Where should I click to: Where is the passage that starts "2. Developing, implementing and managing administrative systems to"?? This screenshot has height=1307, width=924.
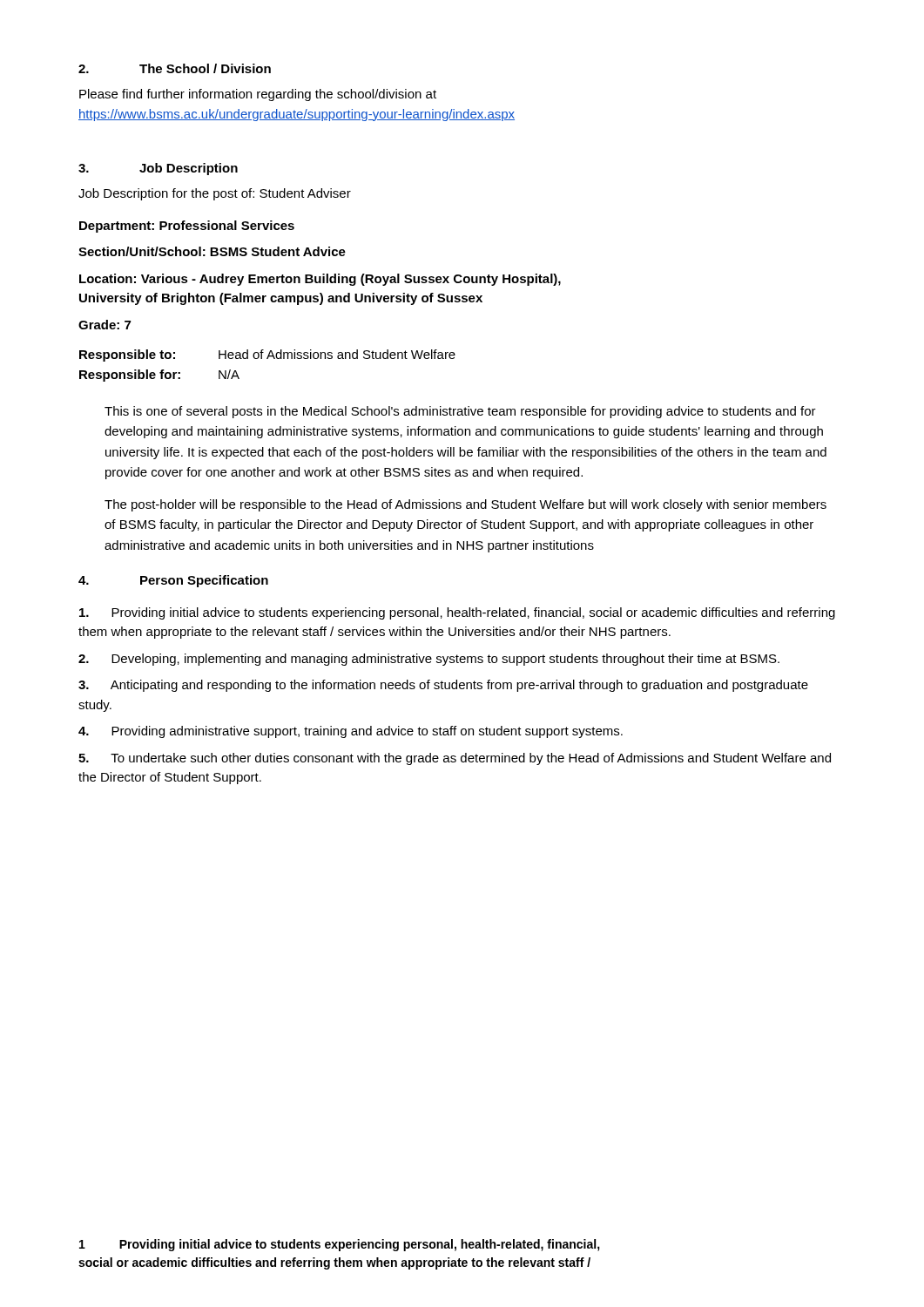(x=429, y=658)
